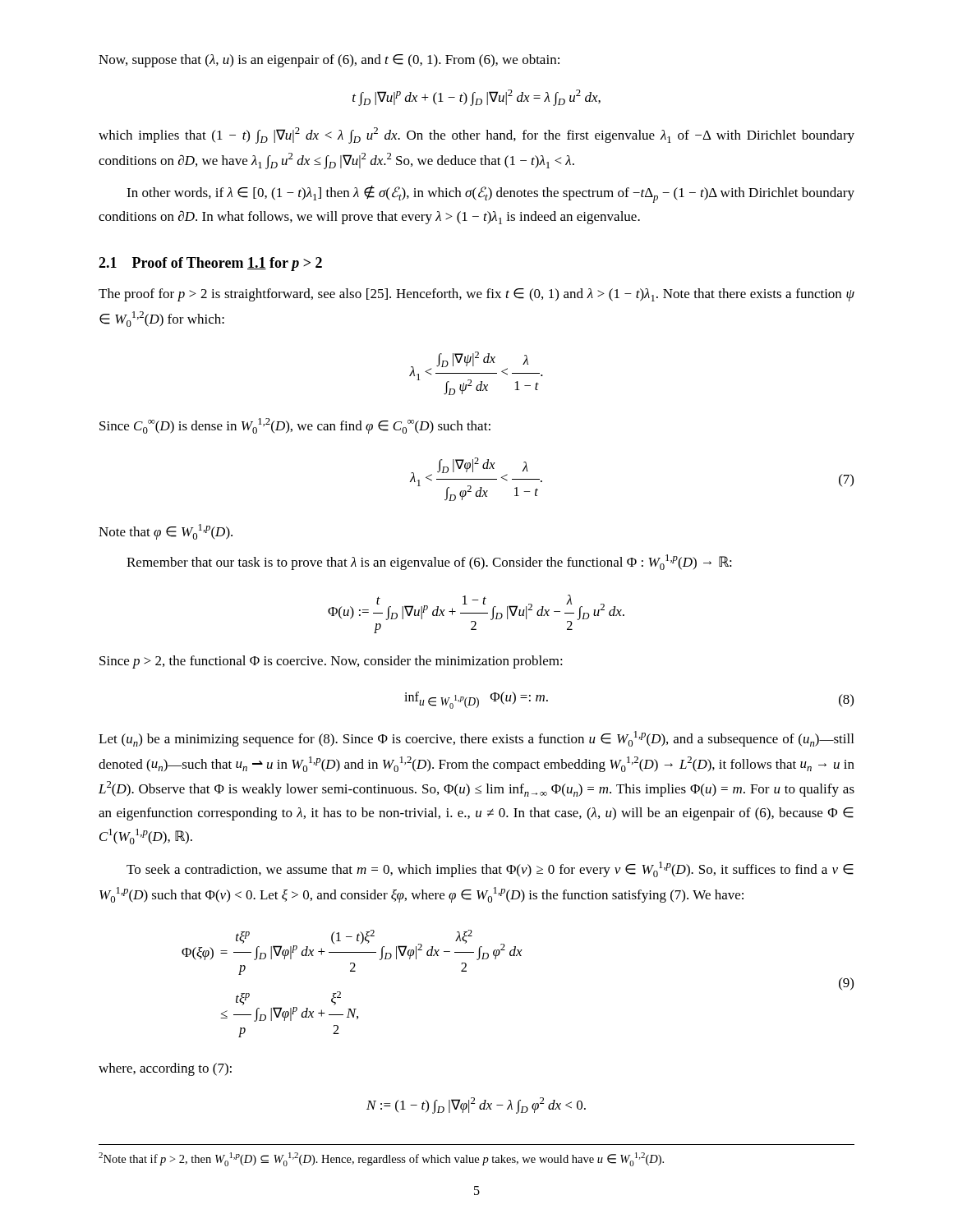The image size is (953, 1232).
Task: Select the block starting "2Note that if p > 2, then"
Action: tap(382, 1159)
